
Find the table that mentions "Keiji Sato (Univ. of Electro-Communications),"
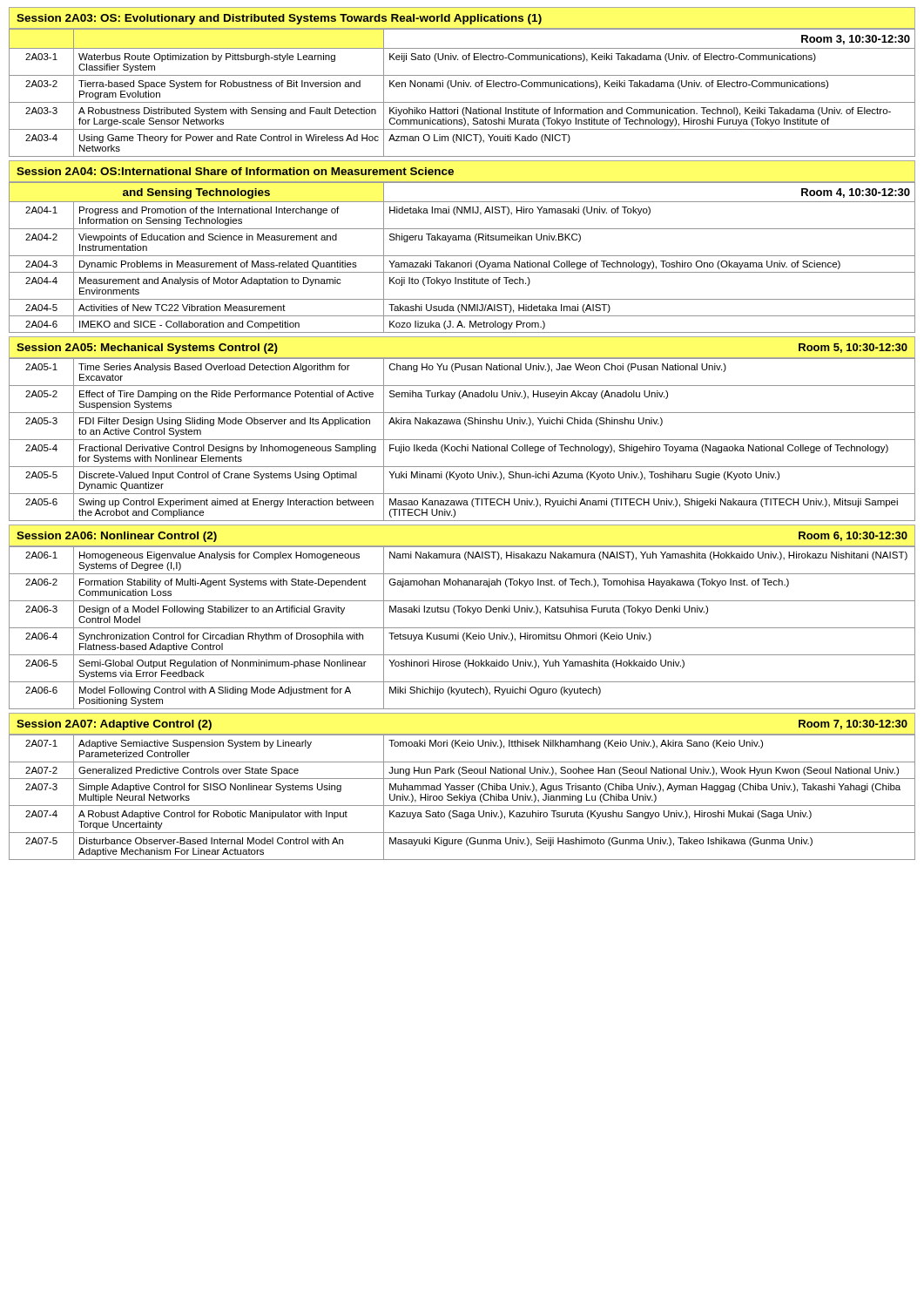462,93
